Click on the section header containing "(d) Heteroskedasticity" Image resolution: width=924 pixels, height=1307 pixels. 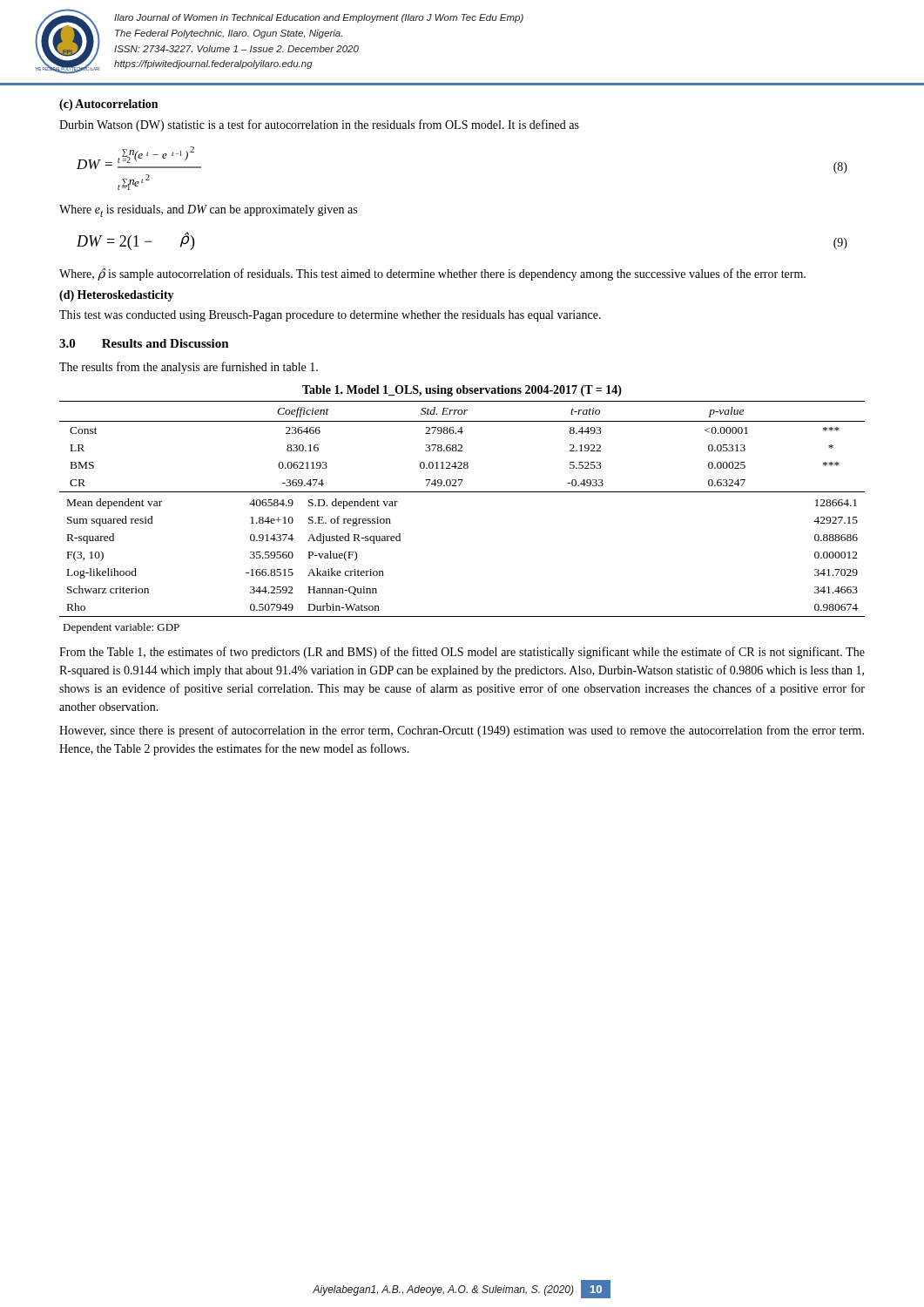tap(117, 295)
